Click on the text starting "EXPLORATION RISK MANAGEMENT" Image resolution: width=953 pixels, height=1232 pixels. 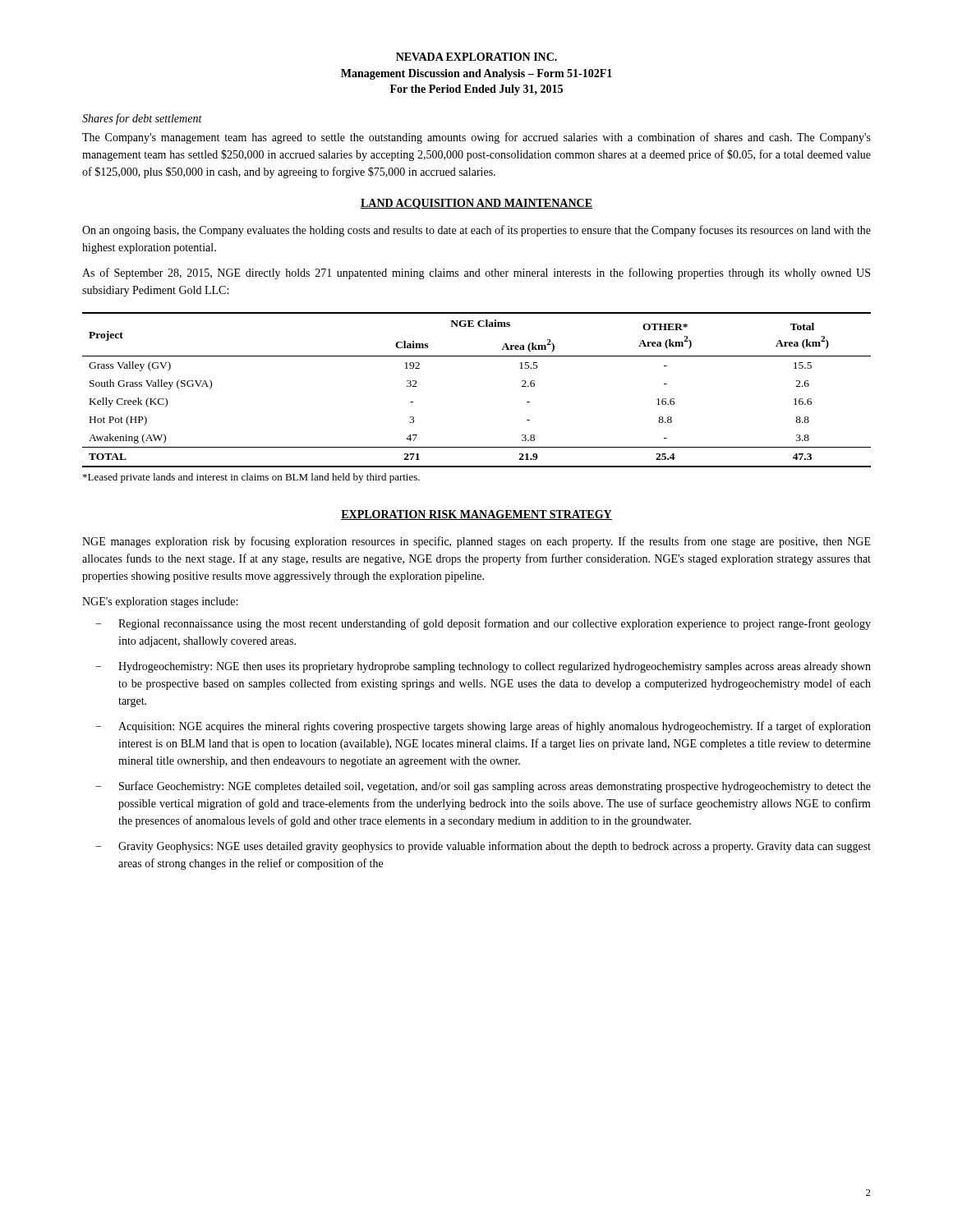pos(476,515)
